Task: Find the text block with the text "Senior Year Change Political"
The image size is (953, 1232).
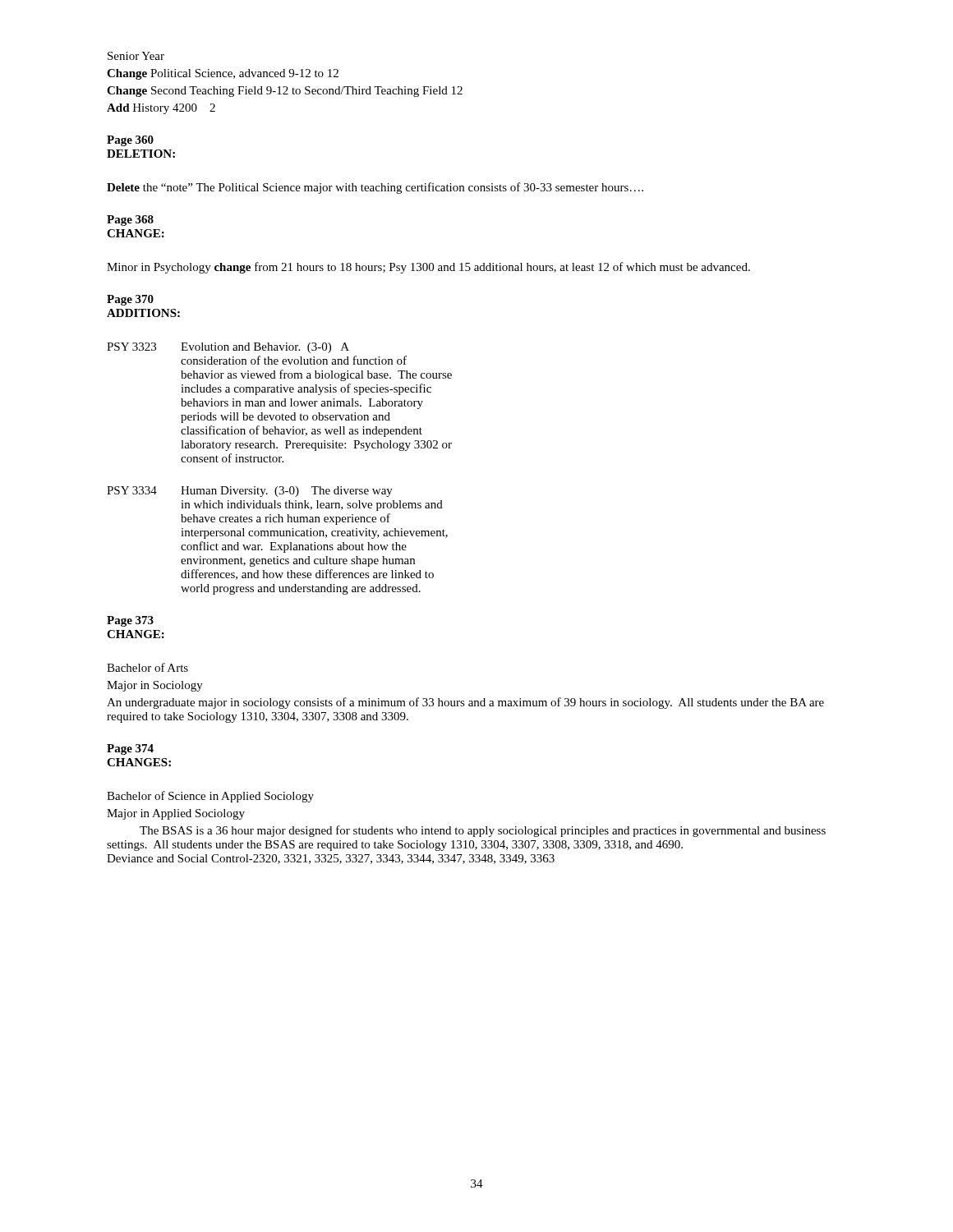Action: [x=136, y=56]
